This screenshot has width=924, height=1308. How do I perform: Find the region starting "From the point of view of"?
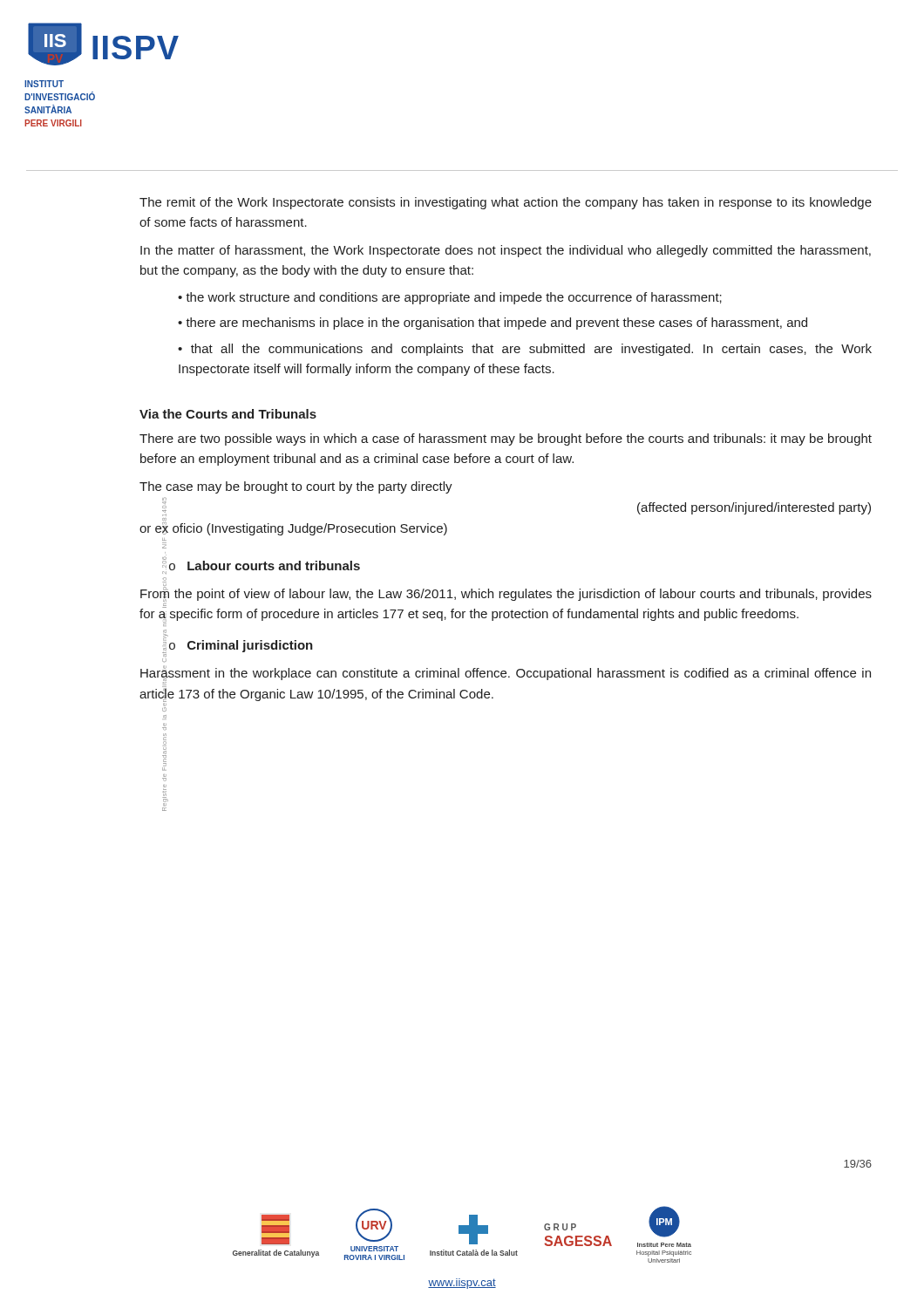click(x=506, y=603)
